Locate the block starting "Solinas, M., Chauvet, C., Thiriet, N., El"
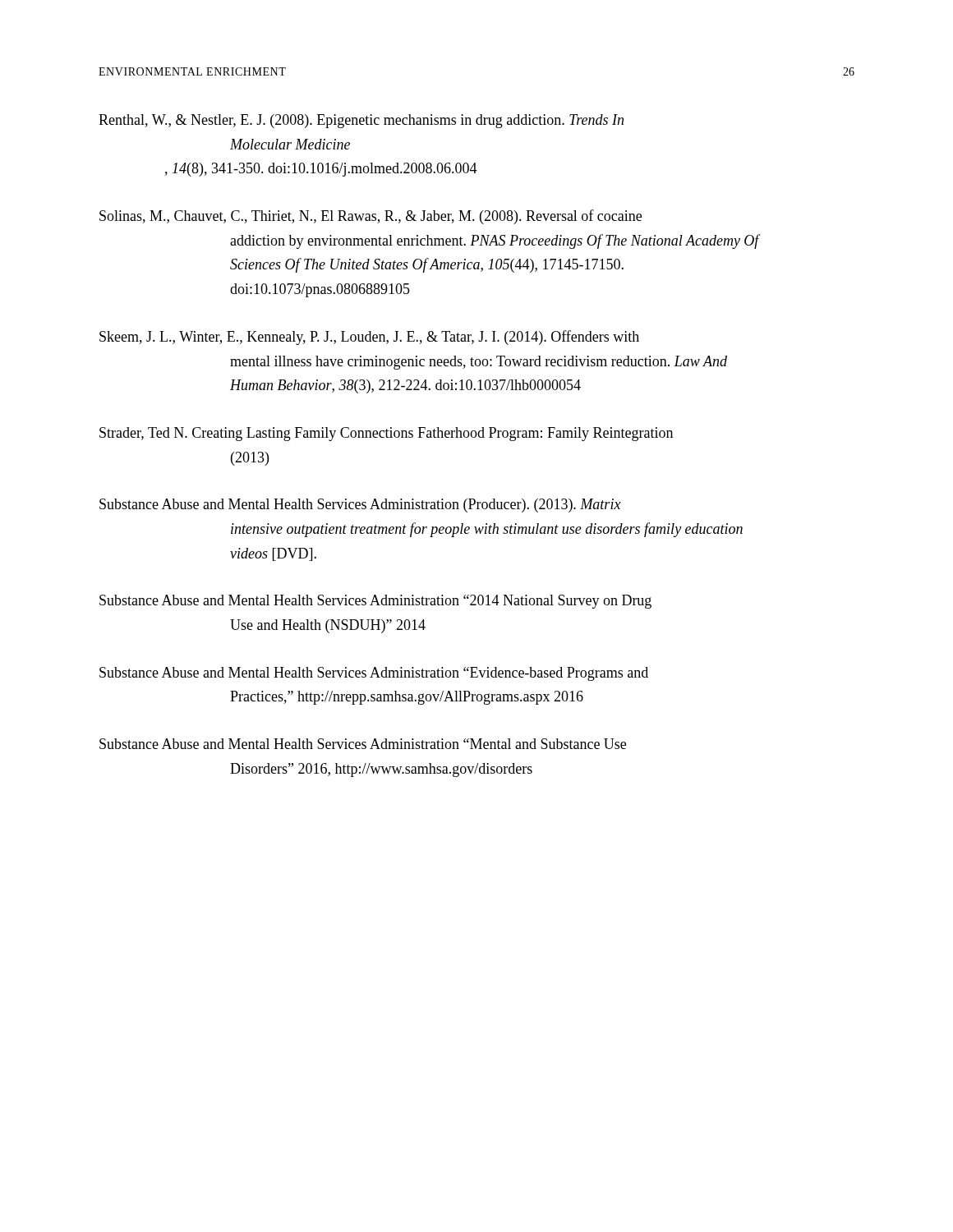The height and width of the screenshot is (1232, 953). coord(476,255)
